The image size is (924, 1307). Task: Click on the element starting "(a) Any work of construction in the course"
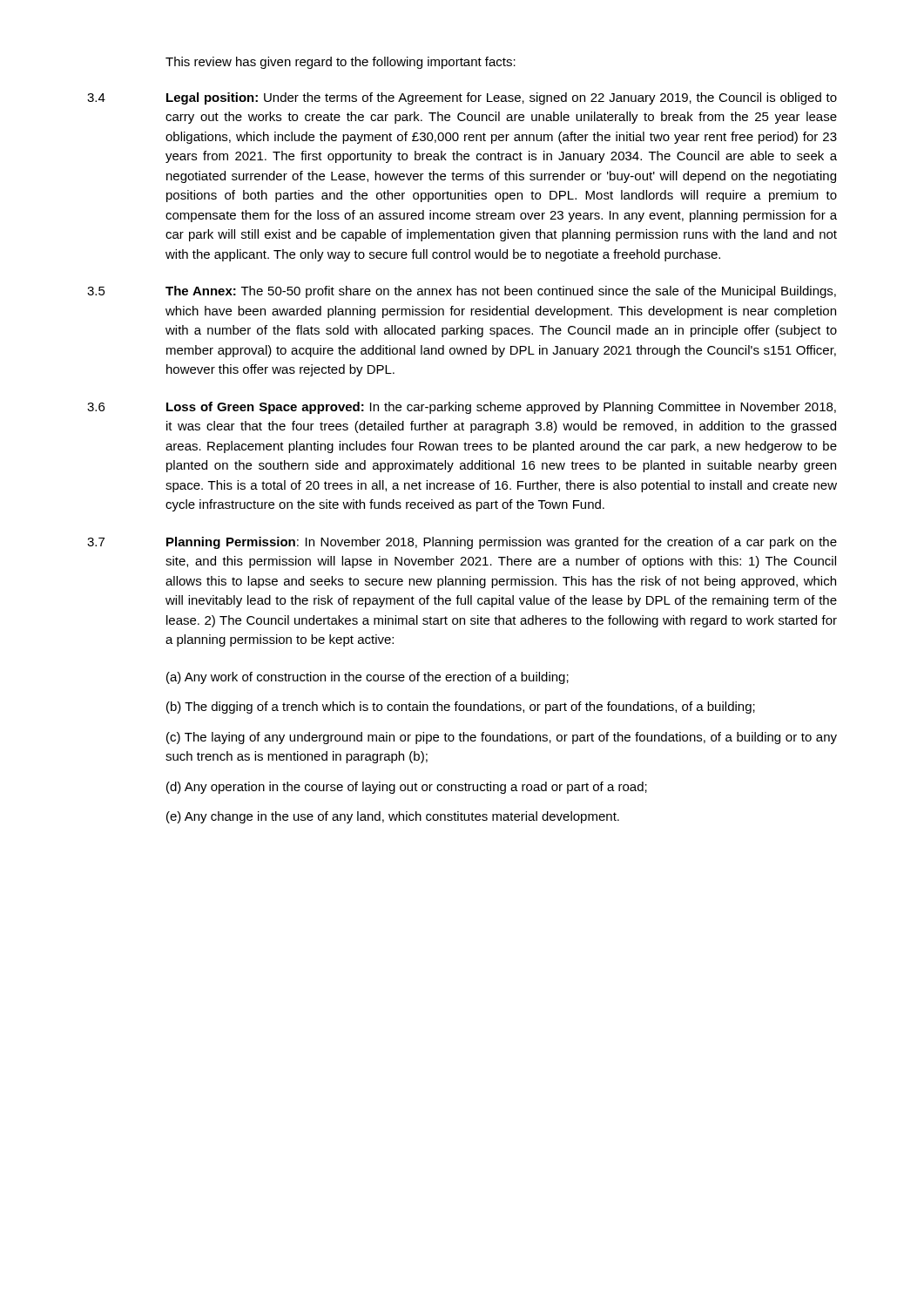(x=367, y=676)
